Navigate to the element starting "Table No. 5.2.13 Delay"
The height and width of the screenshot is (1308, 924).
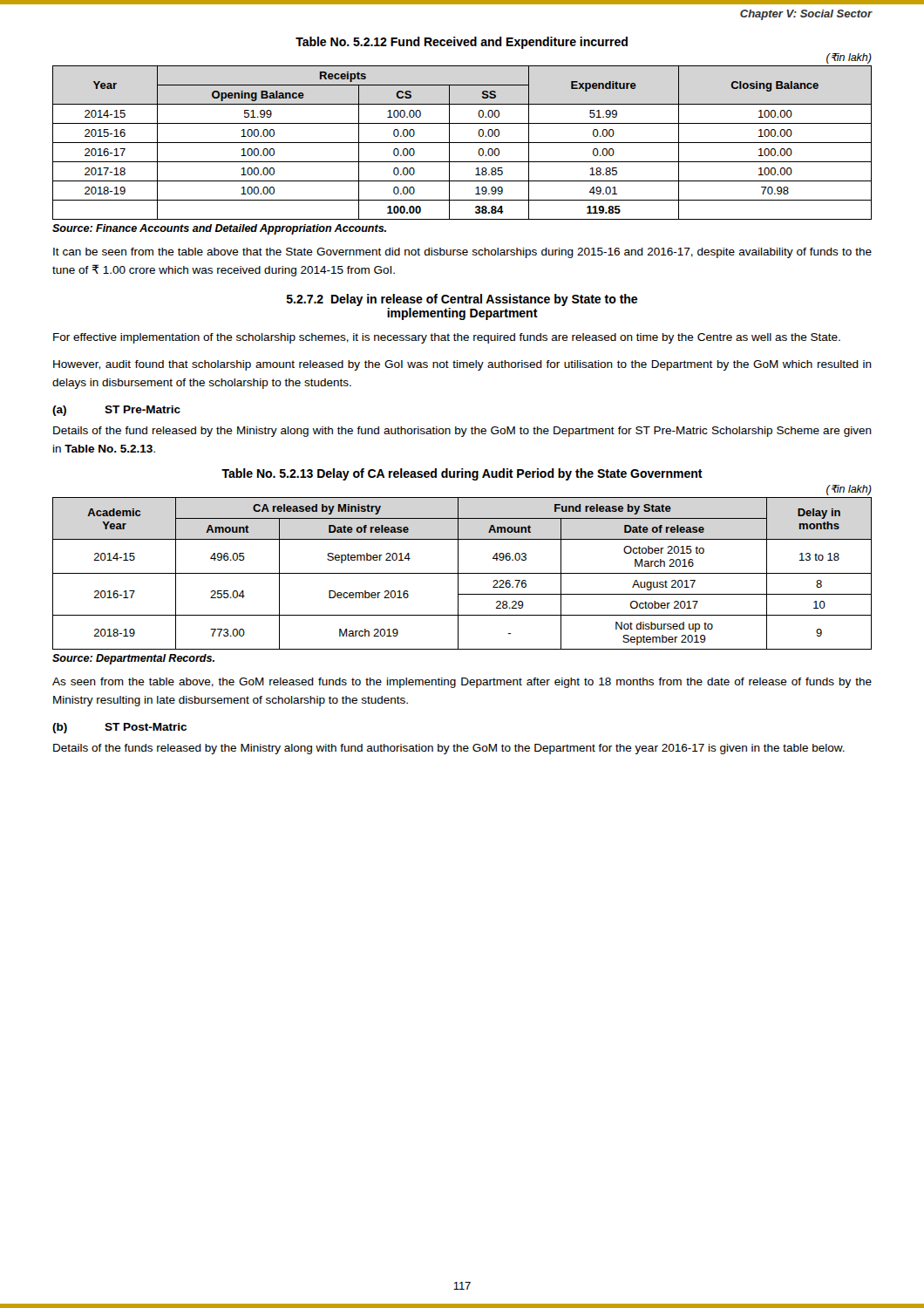click(x=462, y=474)
